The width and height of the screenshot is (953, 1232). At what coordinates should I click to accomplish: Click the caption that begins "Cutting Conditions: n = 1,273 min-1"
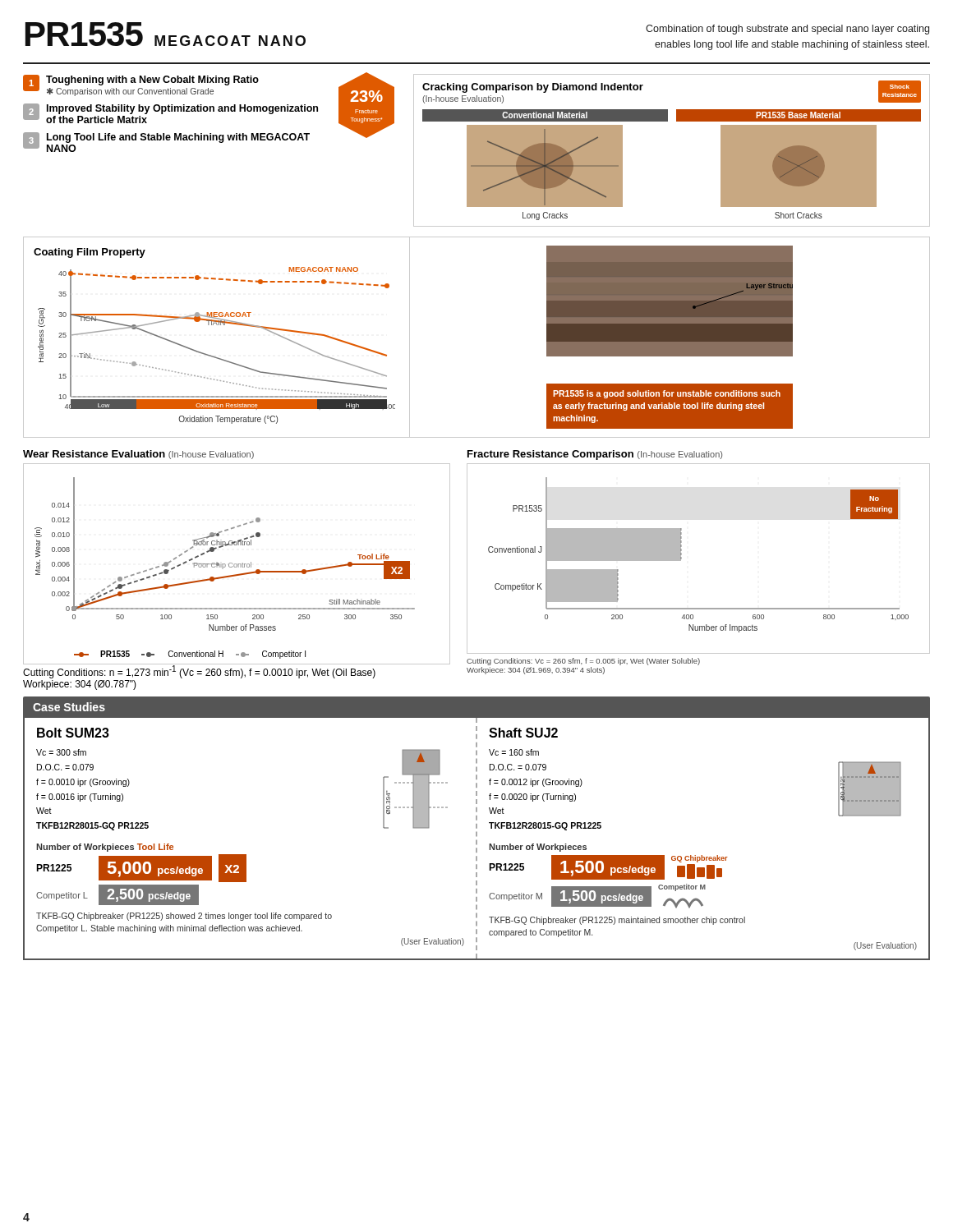tap(199, 677)
